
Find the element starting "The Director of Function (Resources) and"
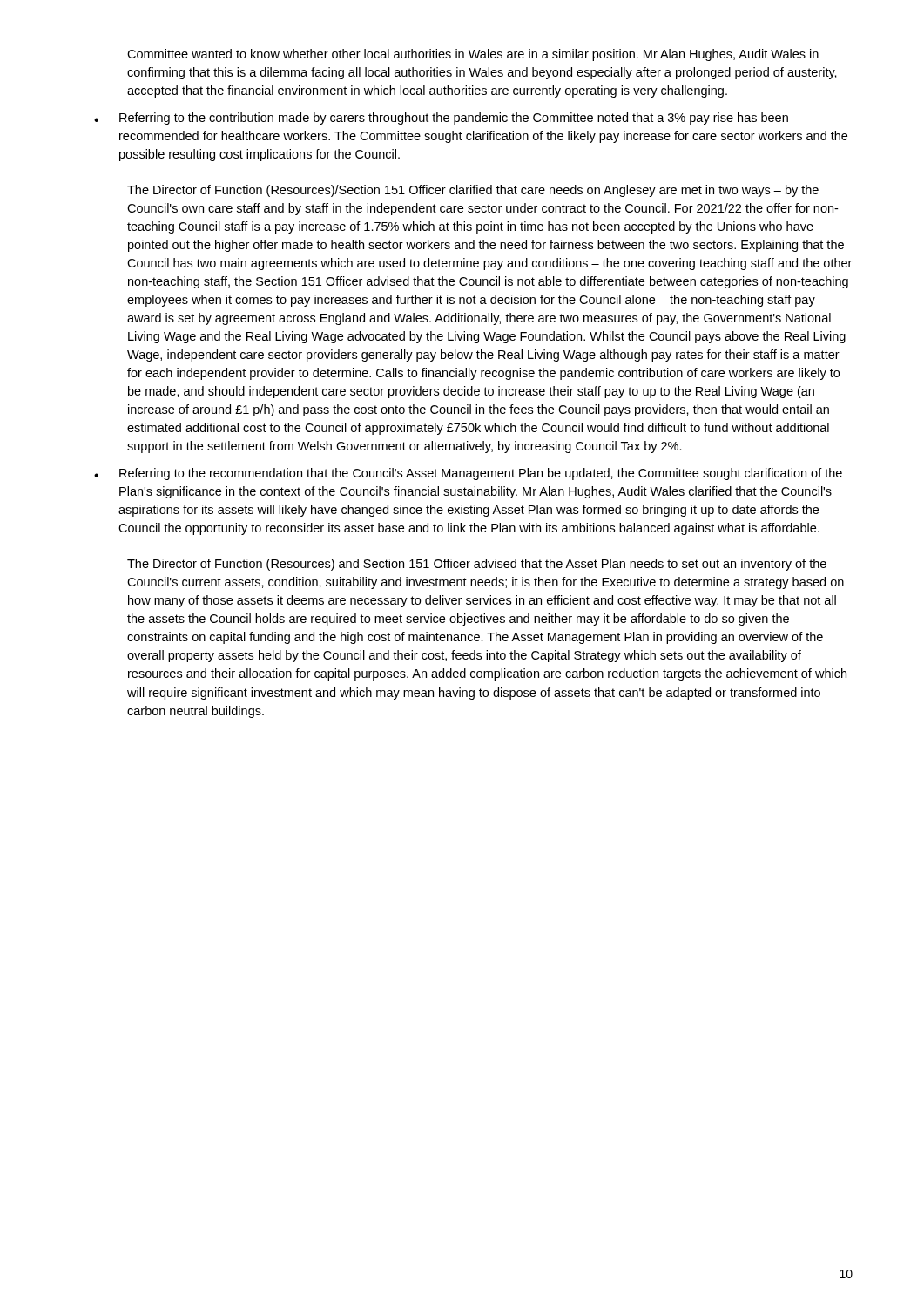click(x=490, y=638)
